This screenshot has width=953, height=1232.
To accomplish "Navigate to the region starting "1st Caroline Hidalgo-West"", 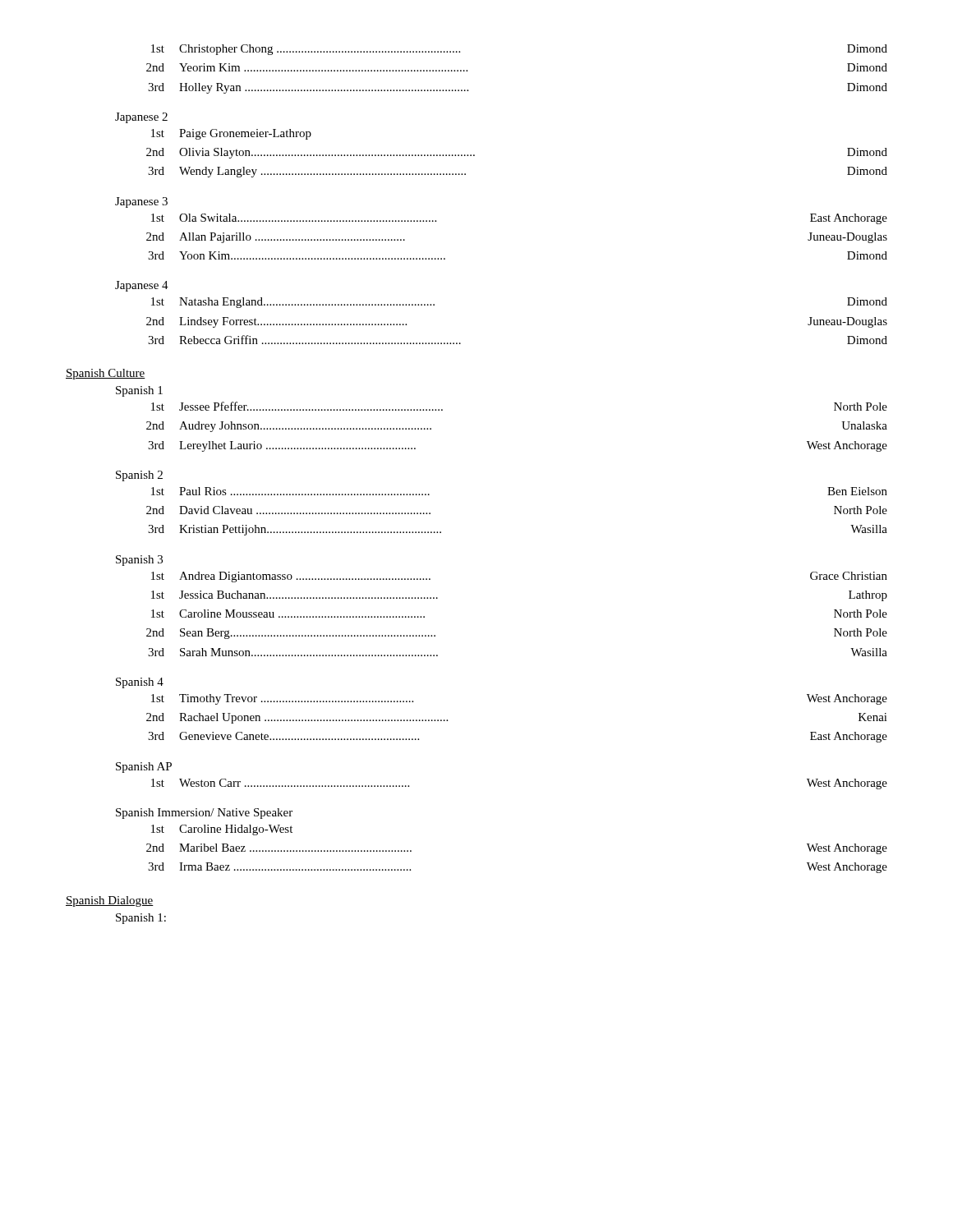I will point(222,830).
